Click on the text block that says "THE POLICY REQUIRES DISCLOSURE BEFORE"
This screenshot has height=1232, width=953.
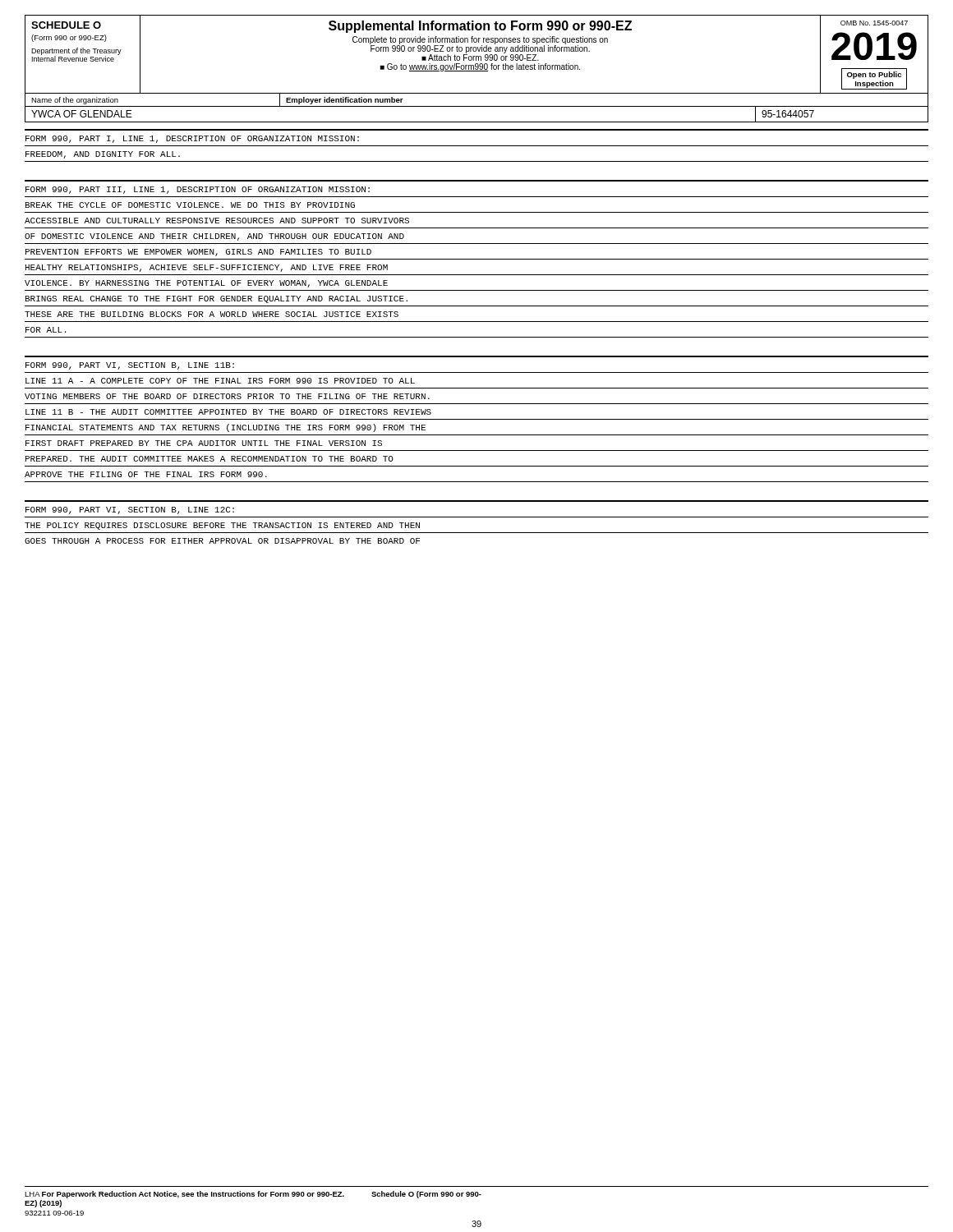pyautogui.click(x=223, y=526)
